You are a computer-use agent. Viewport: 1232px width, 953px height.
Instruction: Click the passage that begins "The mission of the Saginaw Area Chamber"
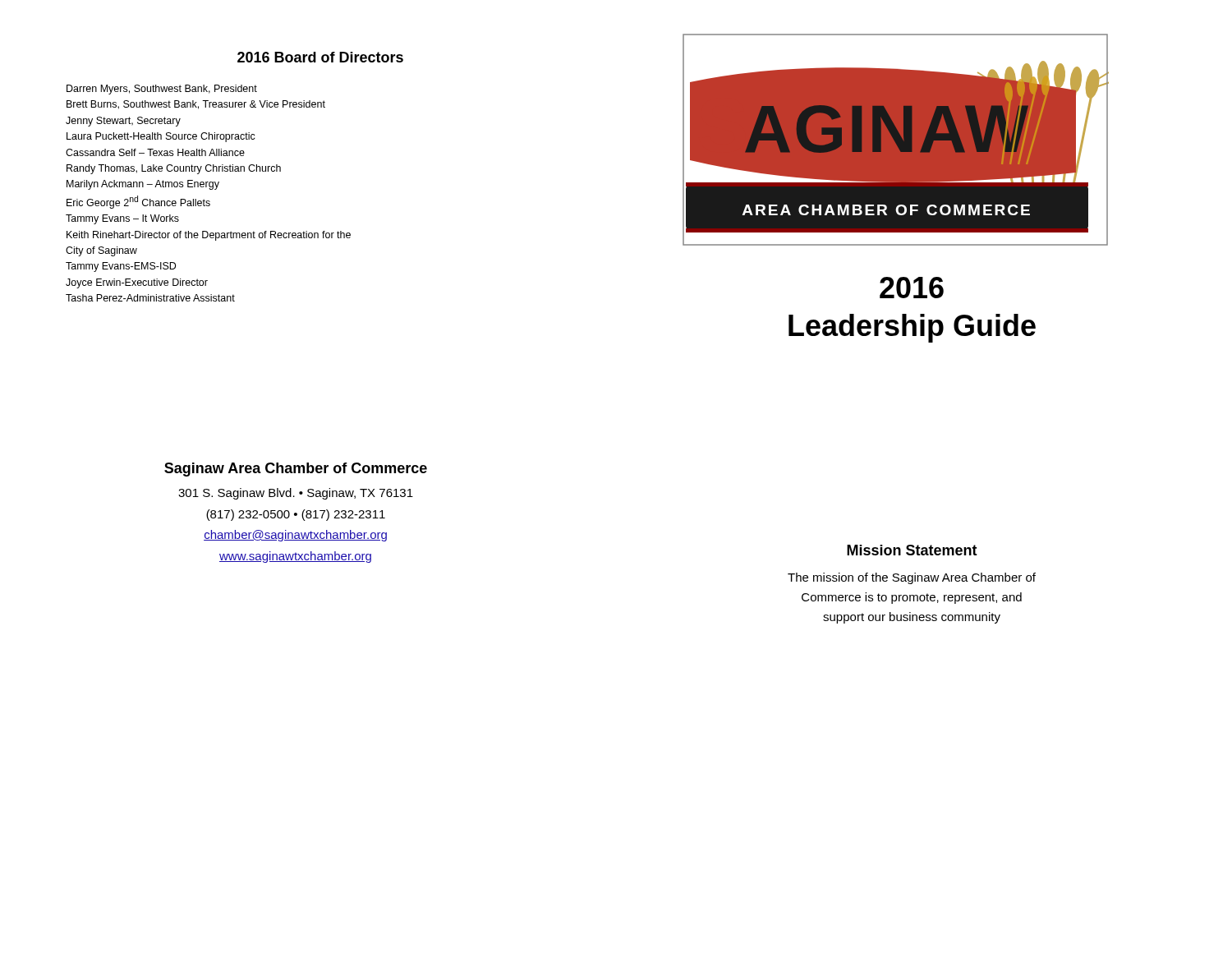(912, 597)
